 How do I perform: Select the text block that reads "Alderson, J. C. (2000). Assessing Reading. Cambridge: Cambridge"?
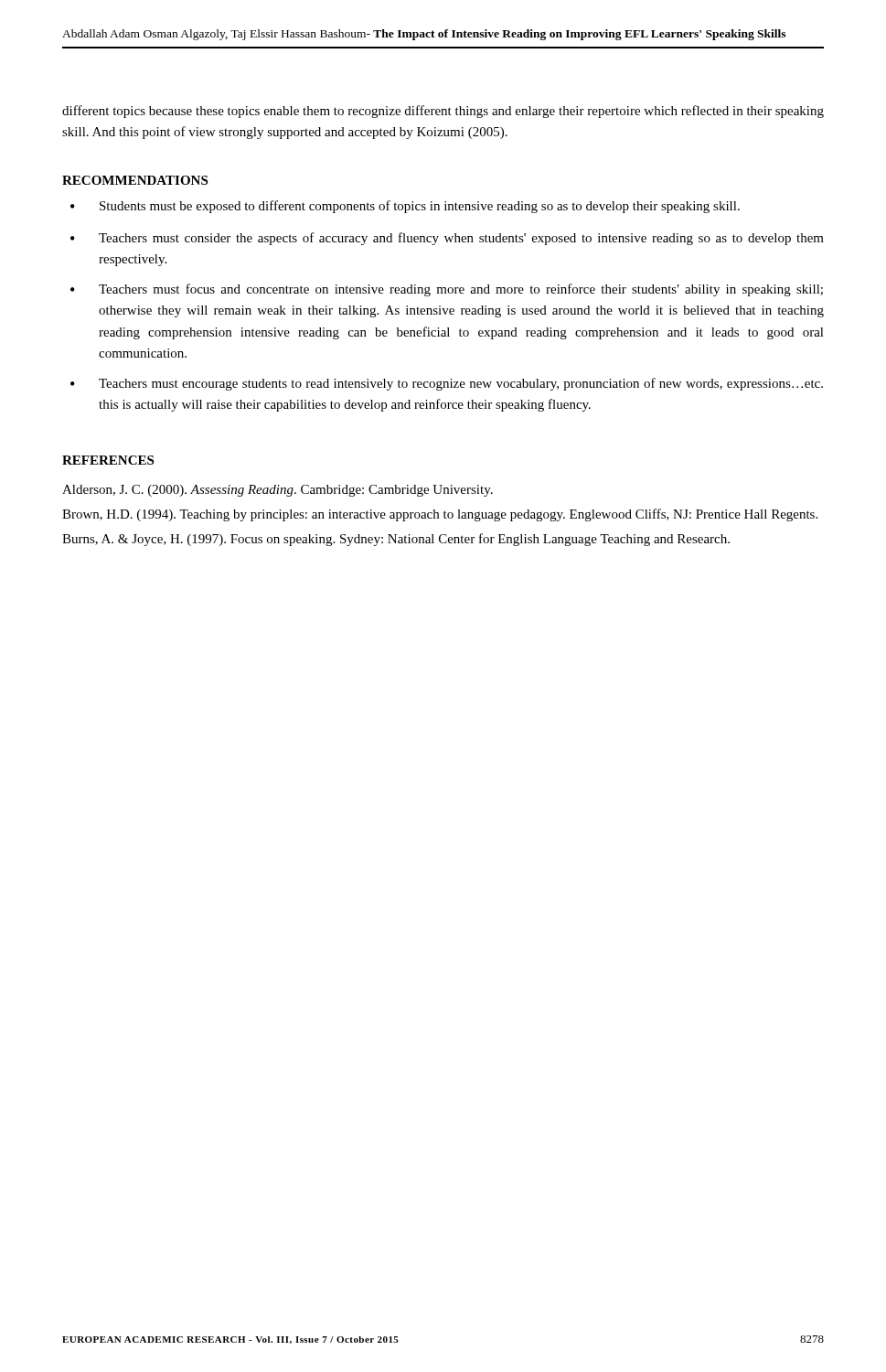pyautogui.click(x=278, y=489)
